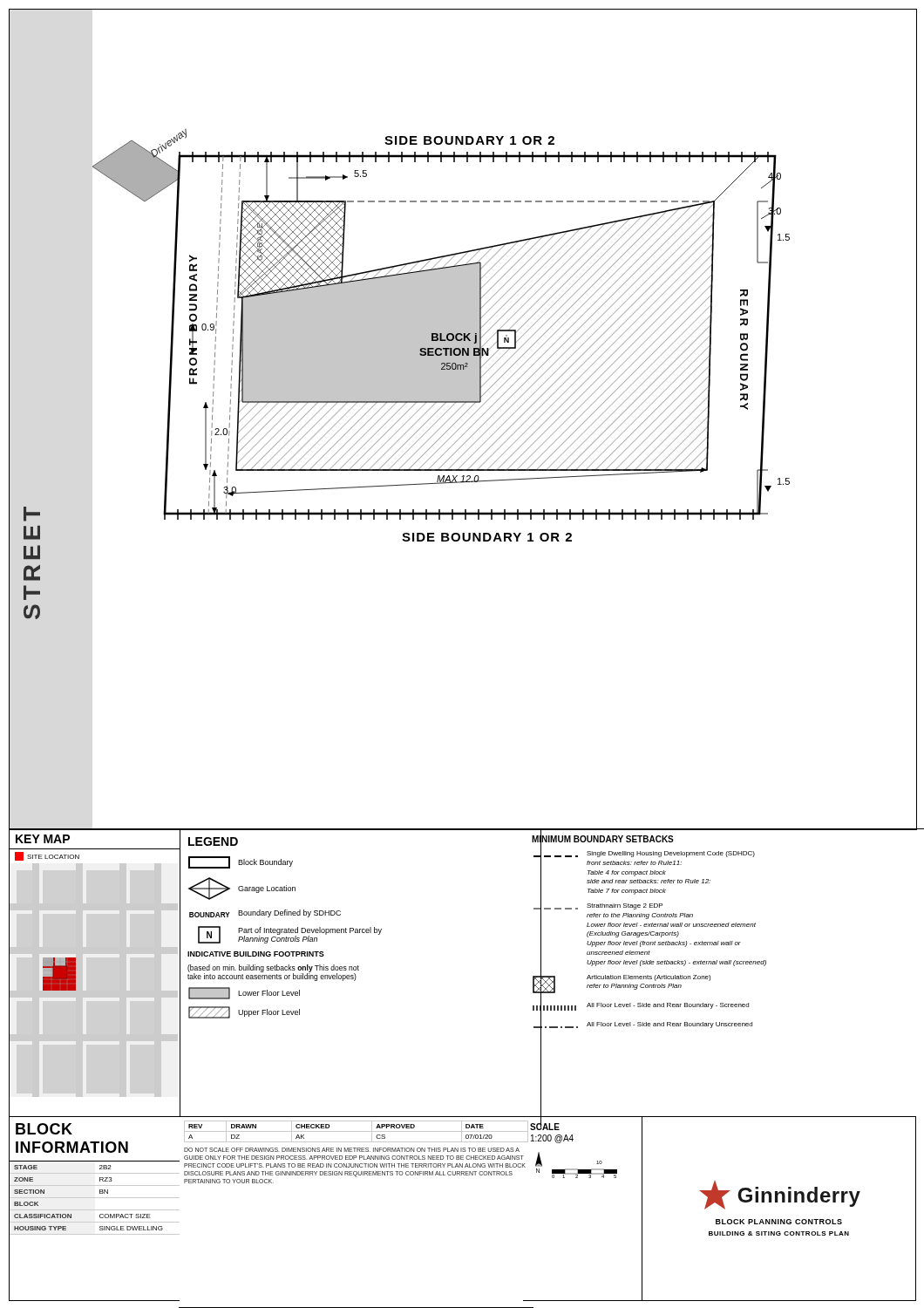Find the table that mentions "REV"
The width and height of the screenshot is (924, 1308).
[356, 1212]
